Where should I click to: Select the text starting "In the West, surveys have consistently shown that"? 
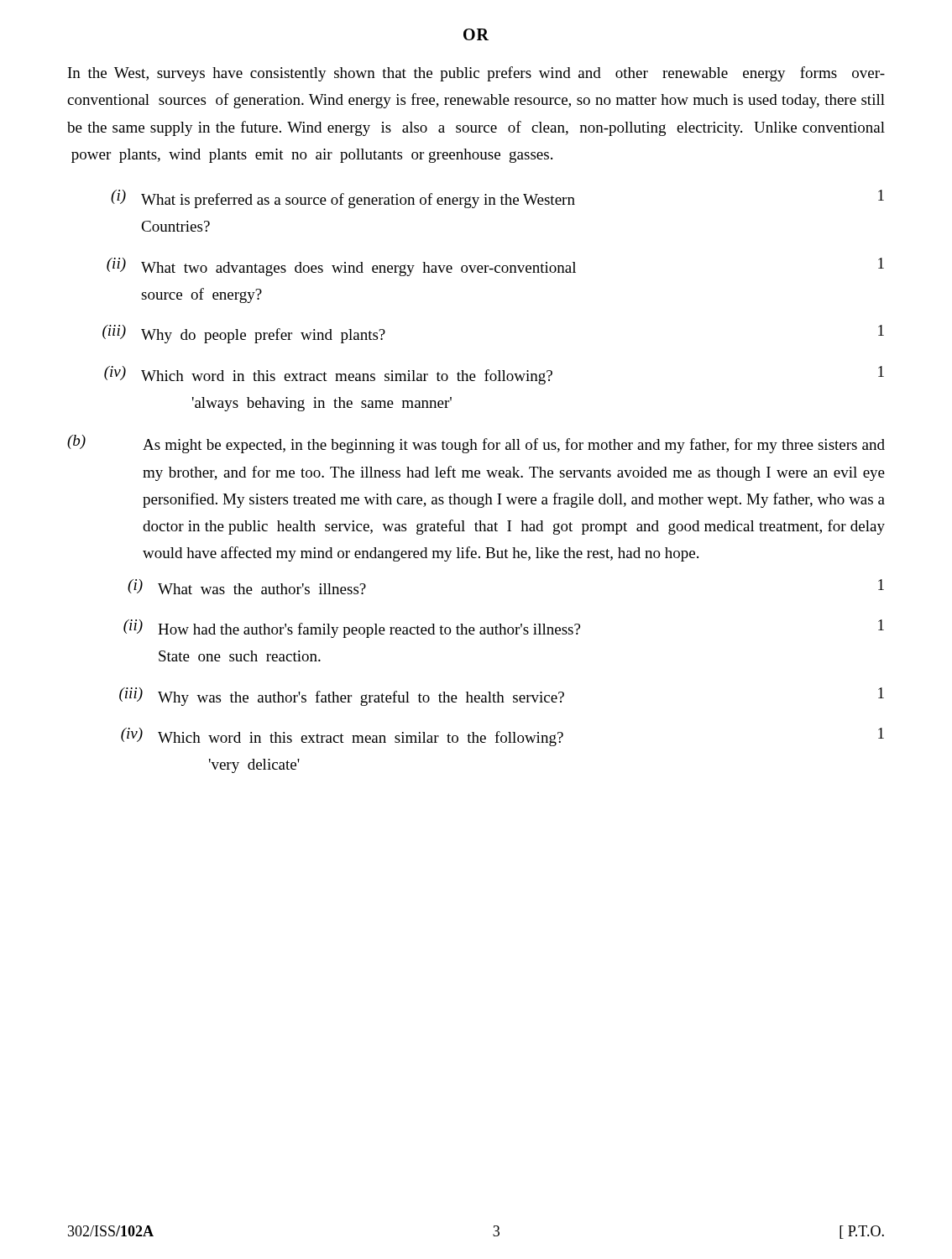476,113
